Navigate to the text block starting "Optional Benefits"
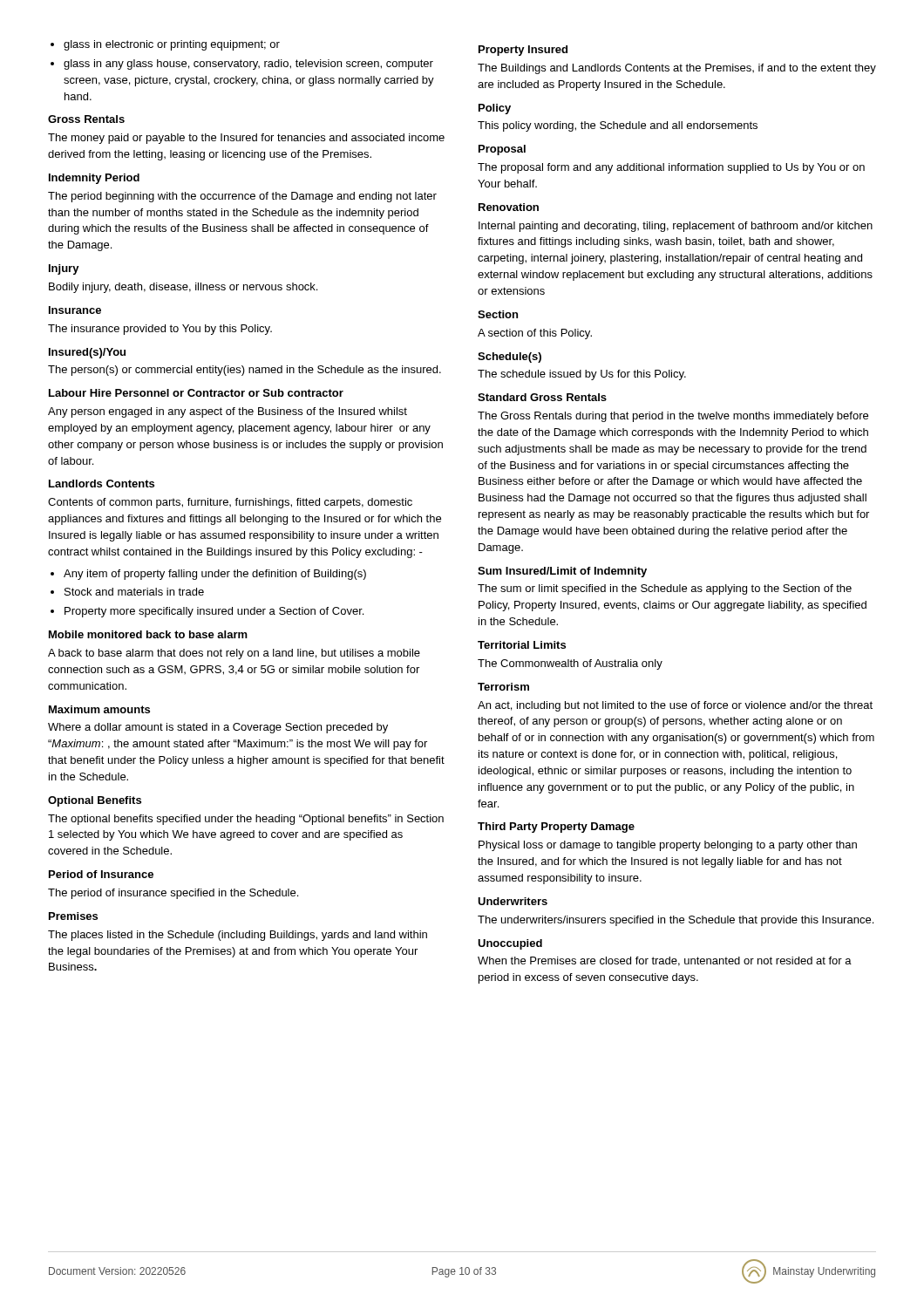 pos(95,801)
